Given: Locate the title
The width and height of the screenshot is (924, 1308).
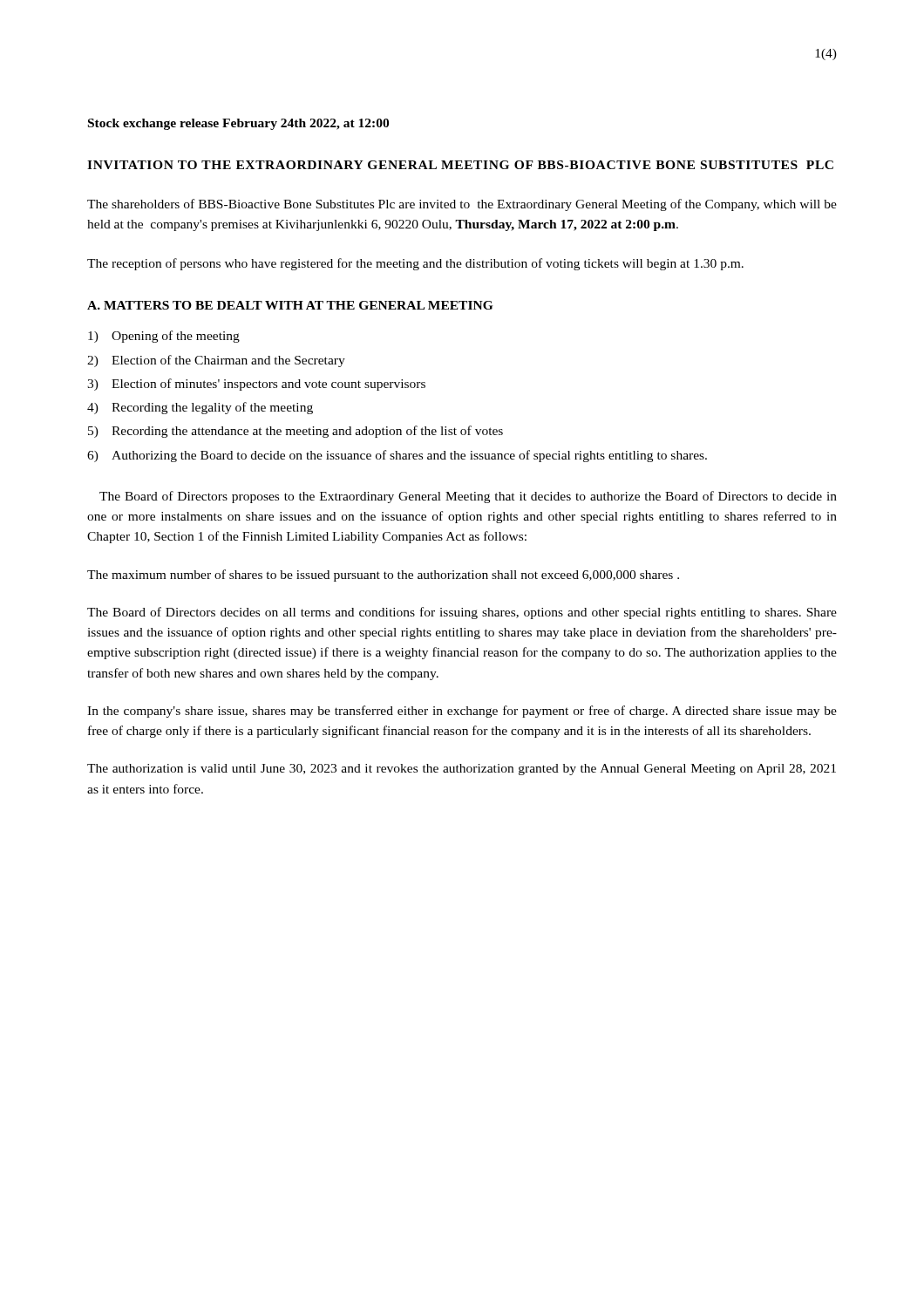Looking at the screenshot, I should pyautogui.click(x=462, y=165).
